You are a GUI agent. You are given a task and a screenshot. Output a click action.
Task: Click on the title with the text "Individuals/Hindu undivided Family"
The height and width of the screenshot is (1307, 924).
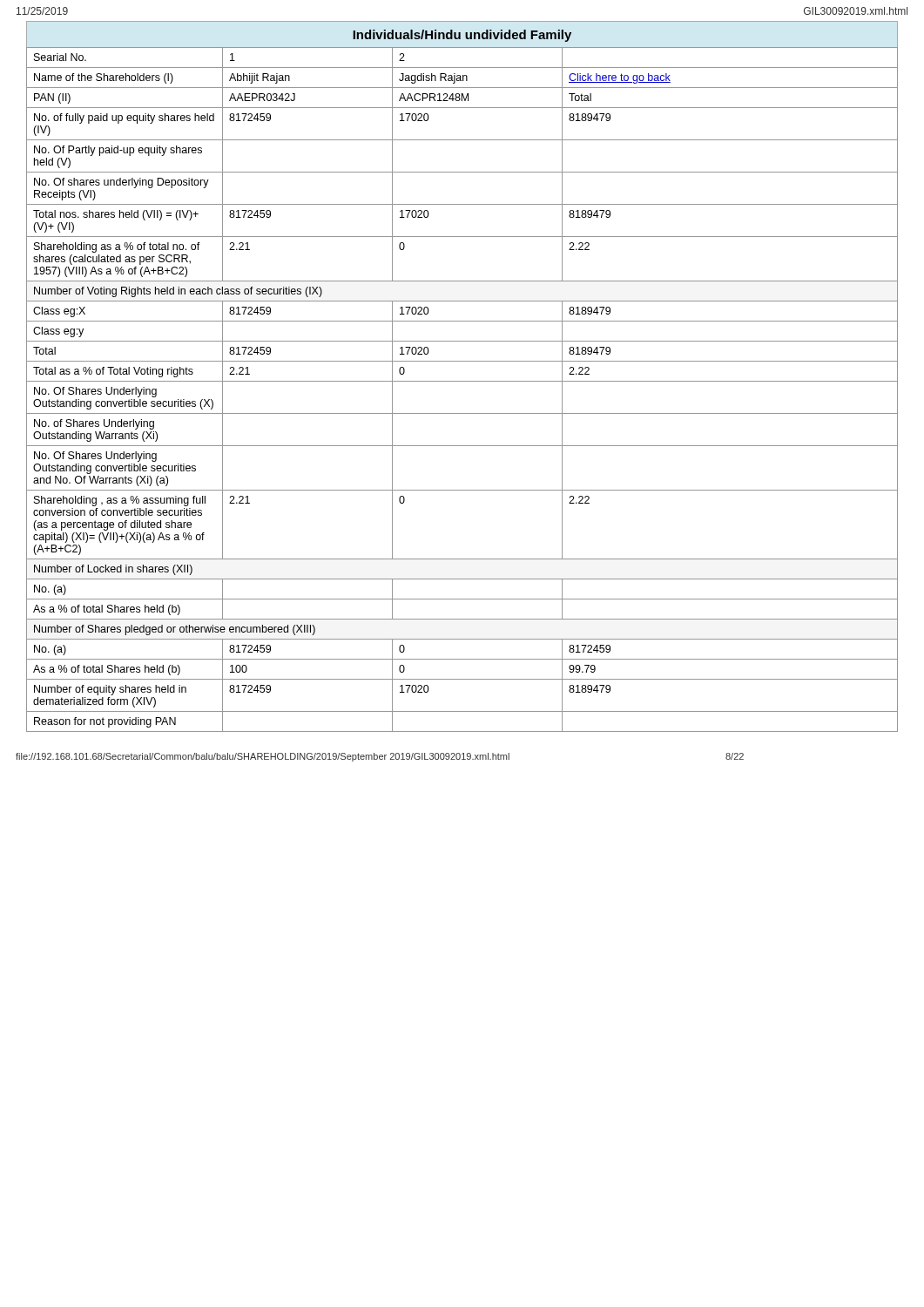coord(462,34)
